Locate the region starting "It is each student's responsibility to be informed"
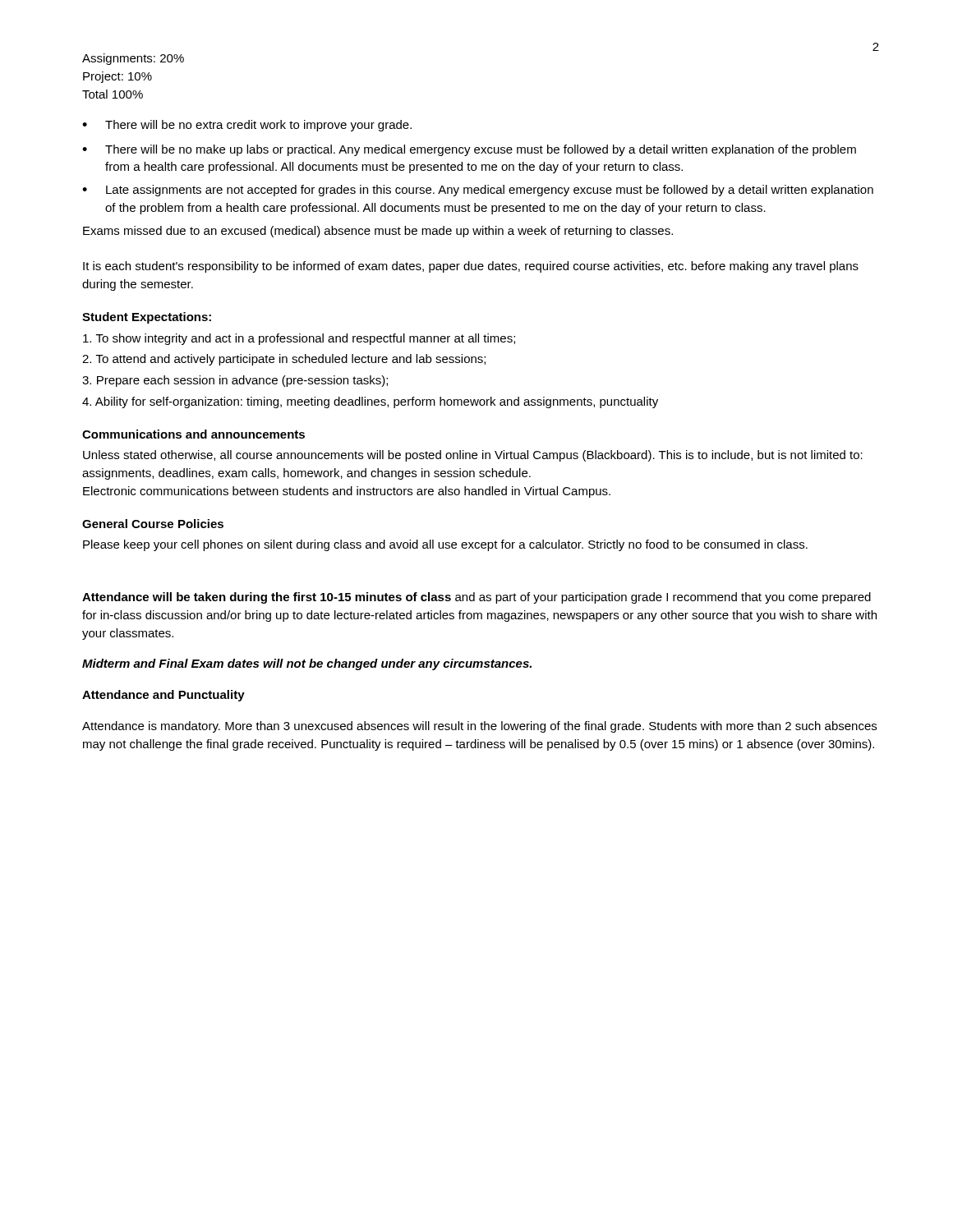The image size is (953, 1232). [x=470, y=275]
